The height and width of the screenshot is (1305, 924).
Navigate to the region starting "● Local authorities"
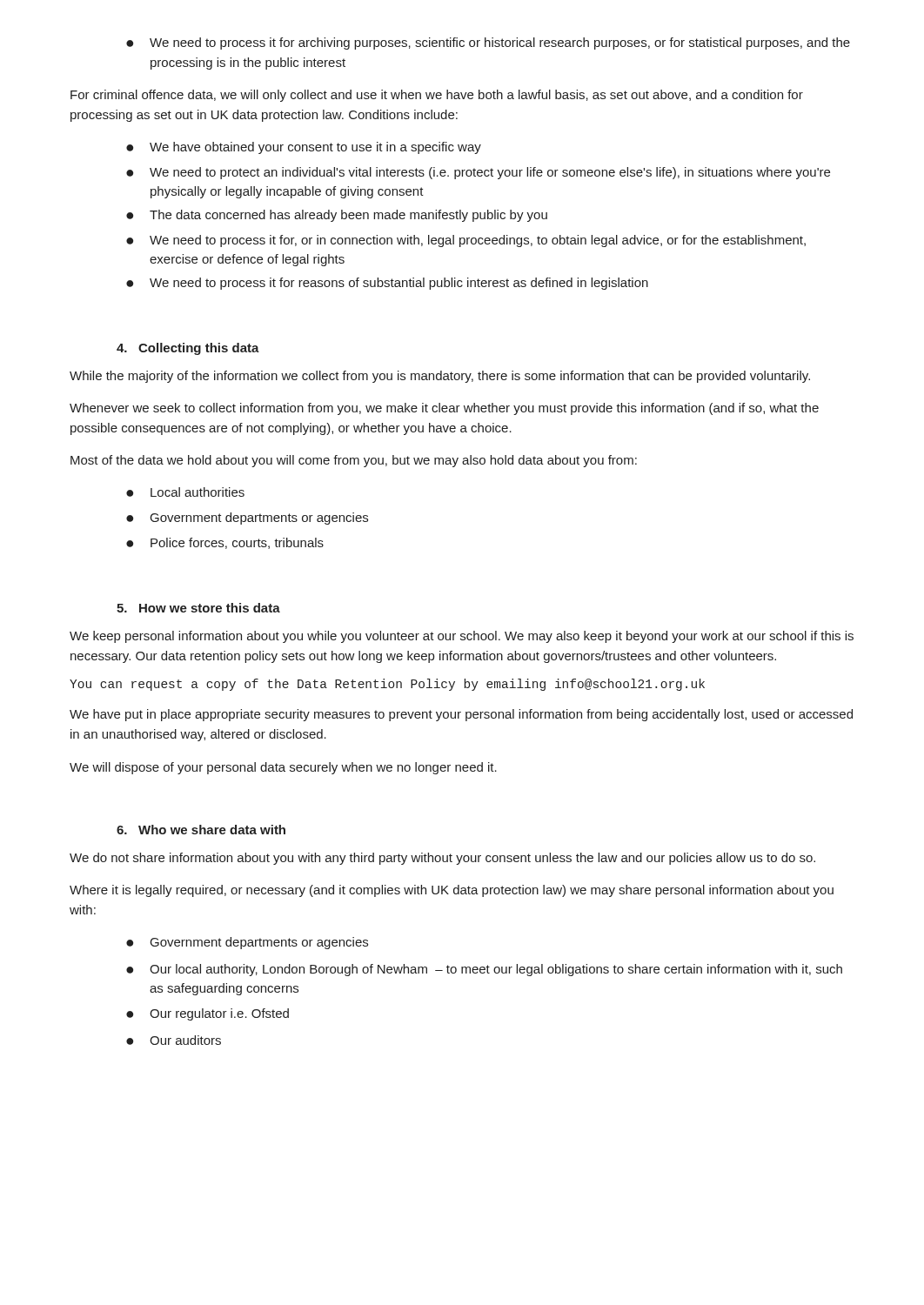[185, 492]
